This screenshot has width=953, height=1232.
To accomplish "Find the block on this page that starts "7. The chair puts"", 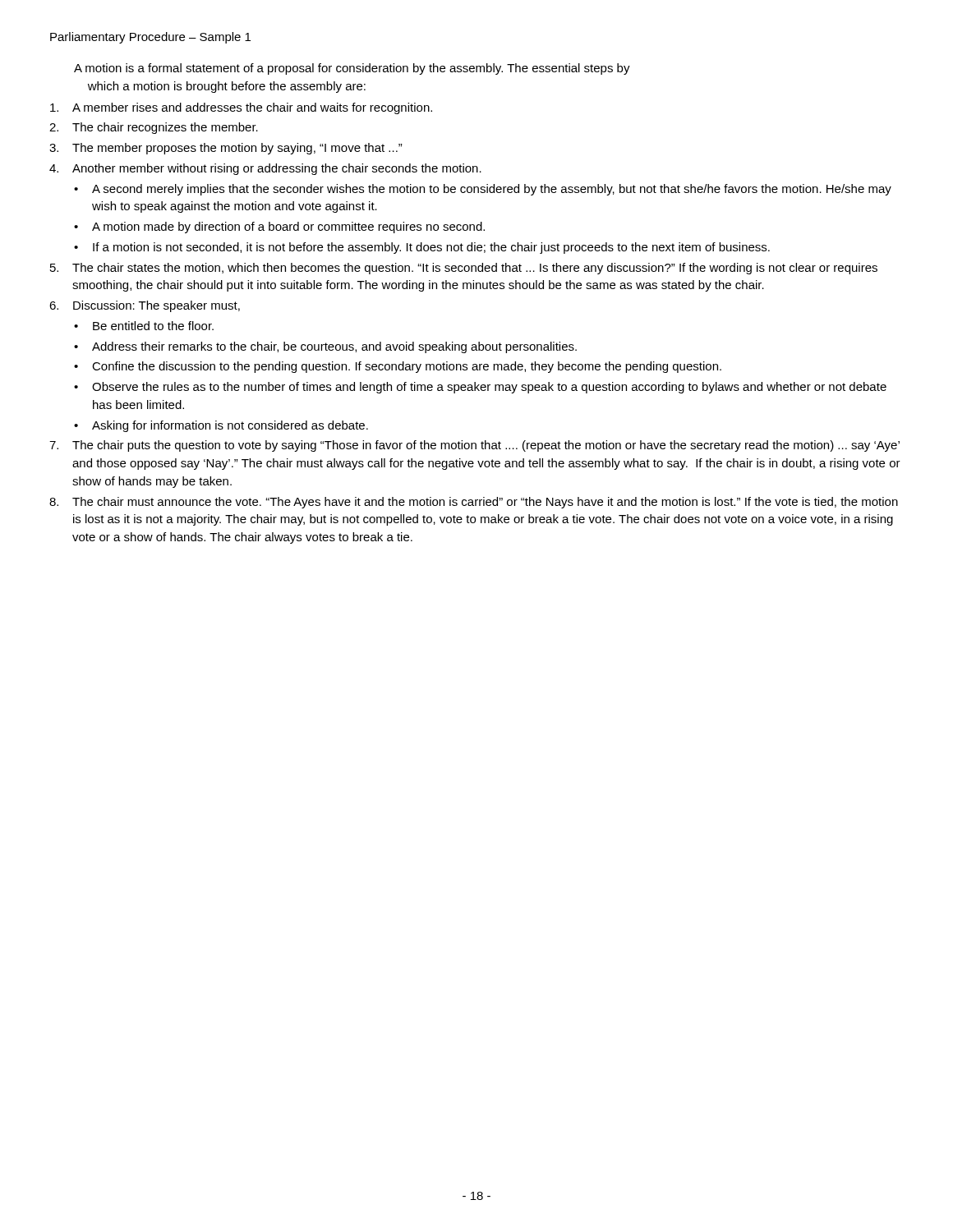I will [x=476, y=463].
